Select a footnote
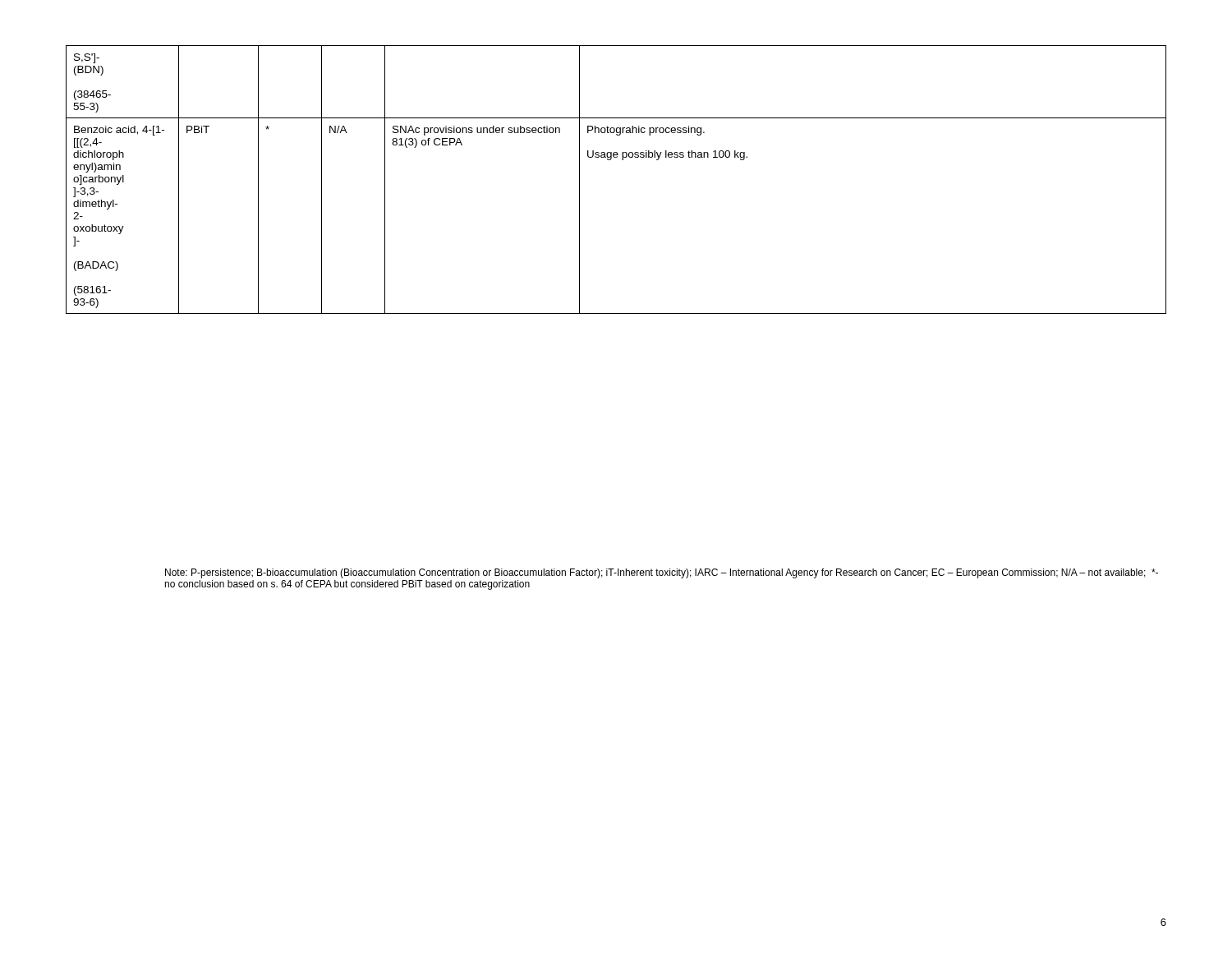Image resolution: width=1232 pixels, height=953 pixels. [x=661, y=578]
